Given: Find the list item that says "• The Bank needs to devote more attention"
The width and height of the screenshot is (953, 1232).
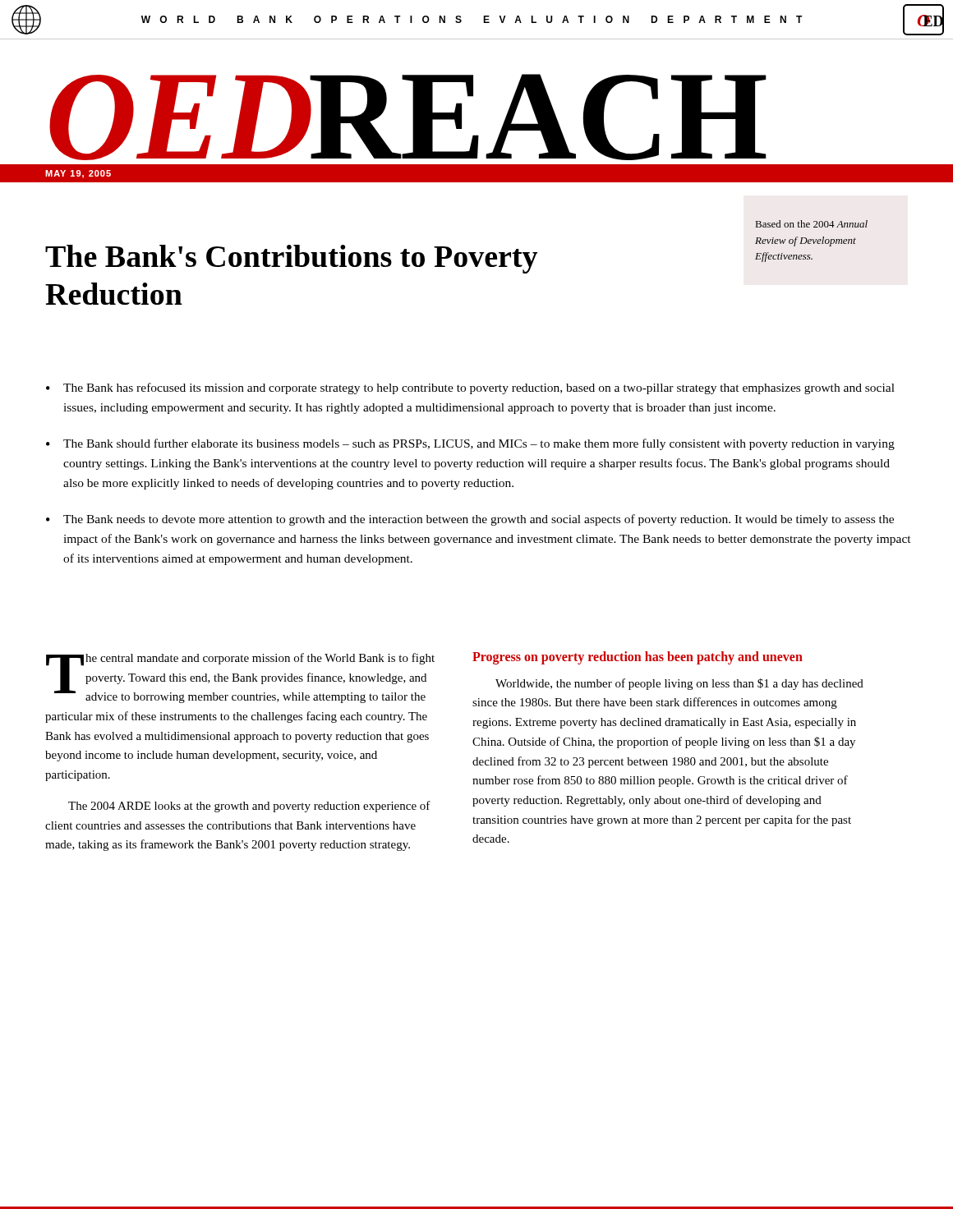Looking at the screenshot, I should tap(479, 539).
